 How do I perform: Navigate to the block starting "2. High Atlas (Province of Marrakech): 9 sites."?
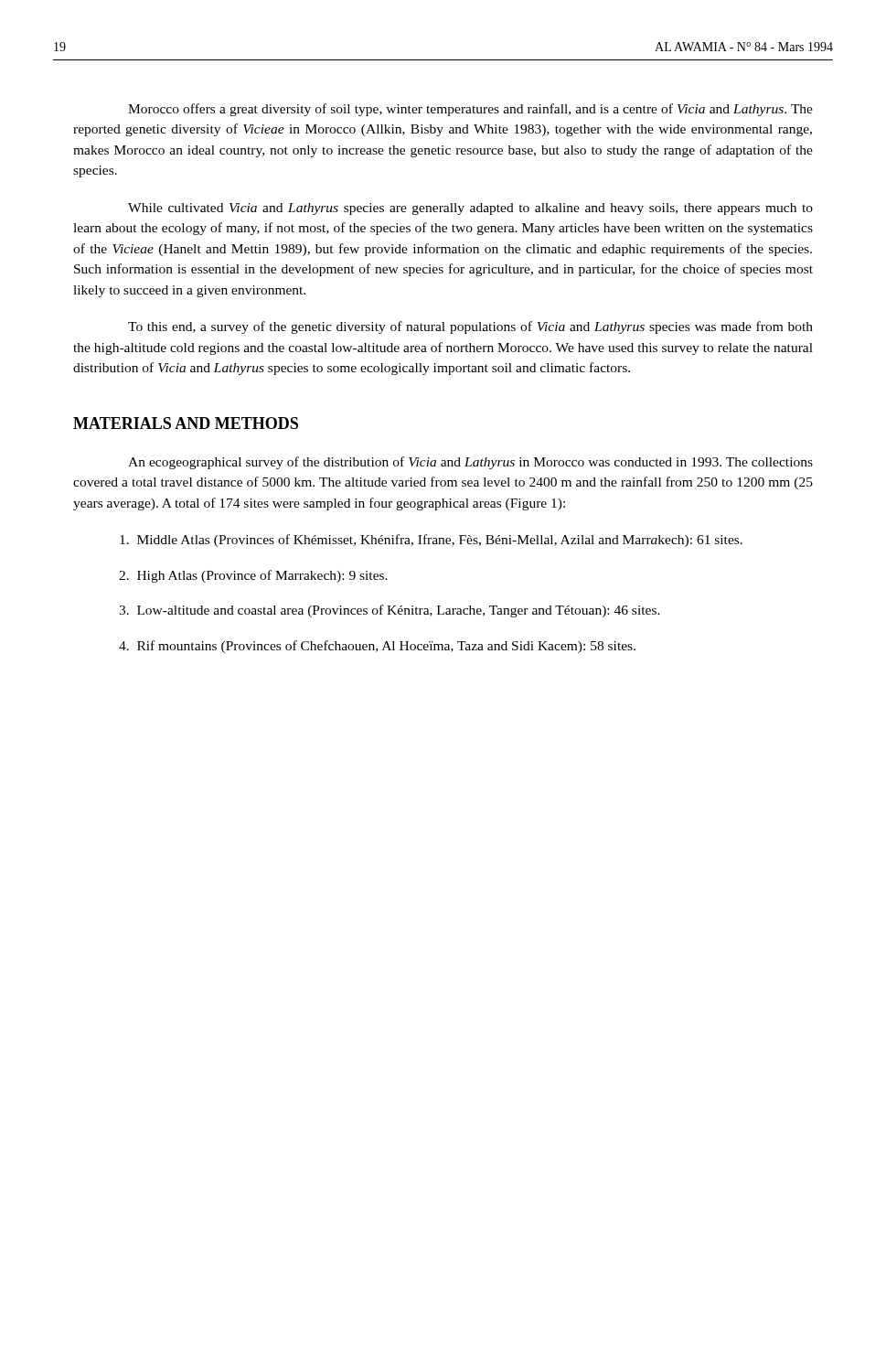click(253, 575)
